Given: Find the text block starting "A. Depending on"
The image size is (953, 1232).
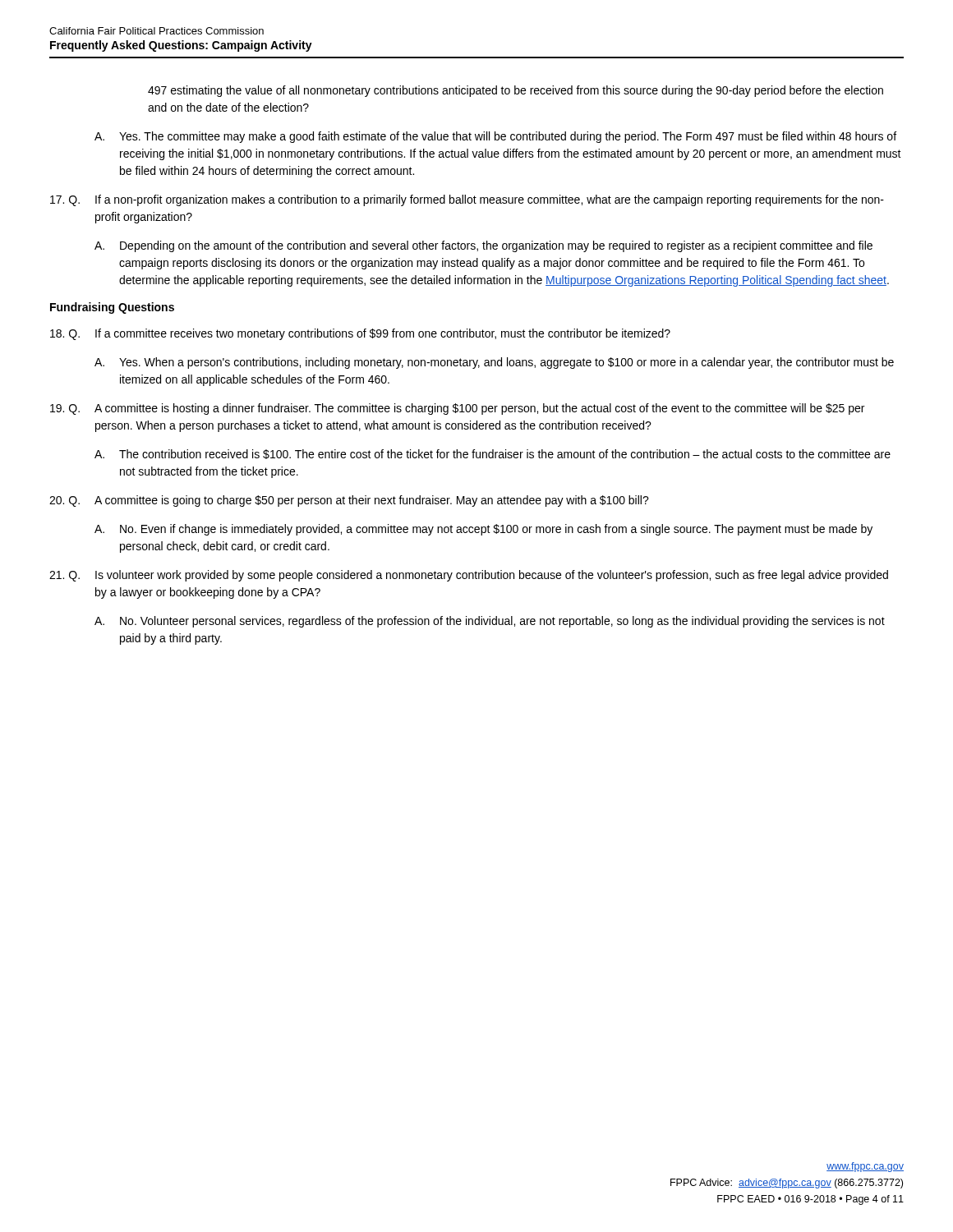Looking at the screenshot, I should coord(499,263).
